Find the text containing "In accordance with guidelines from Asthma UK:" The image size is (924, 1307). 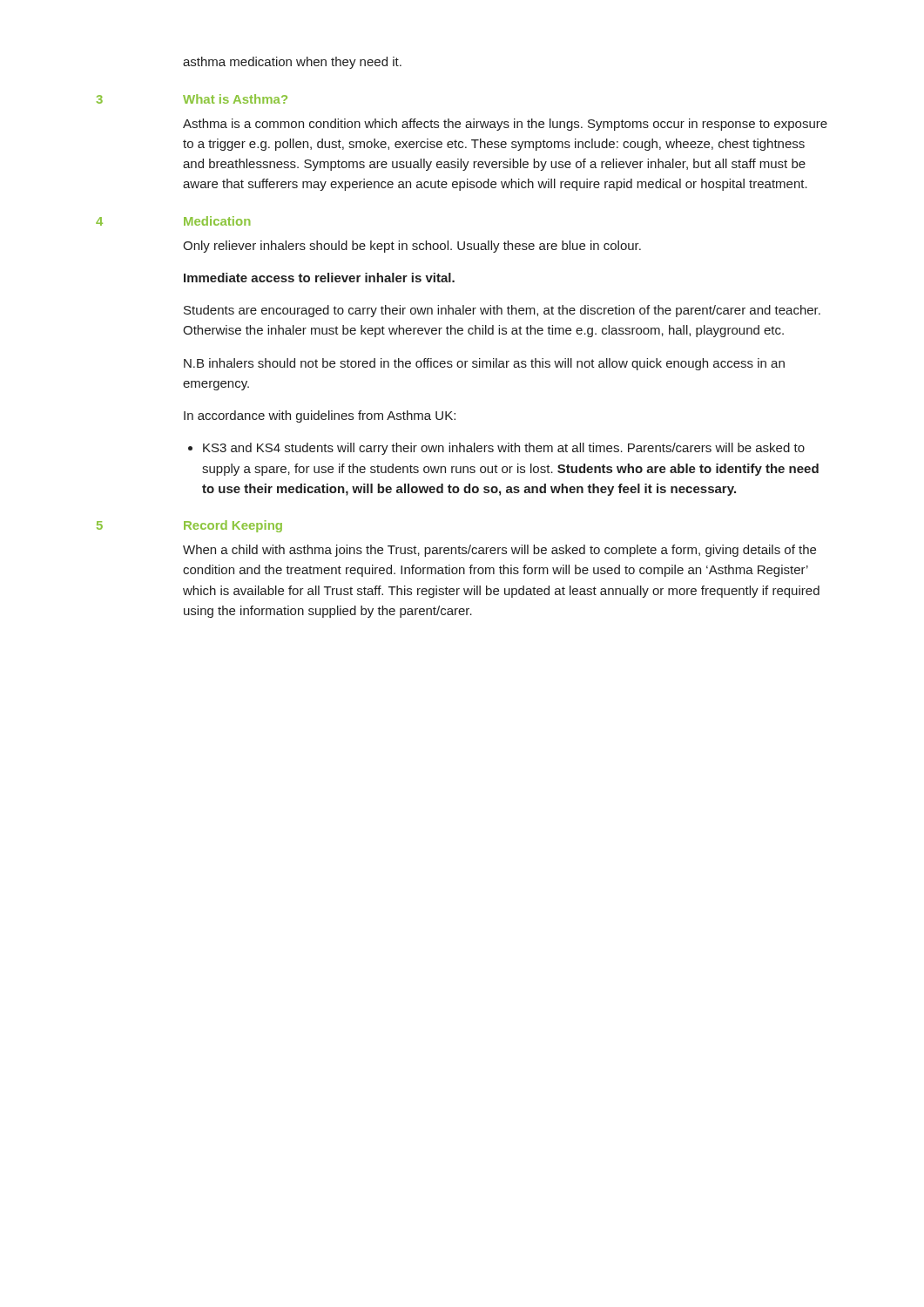click(320, 416)
